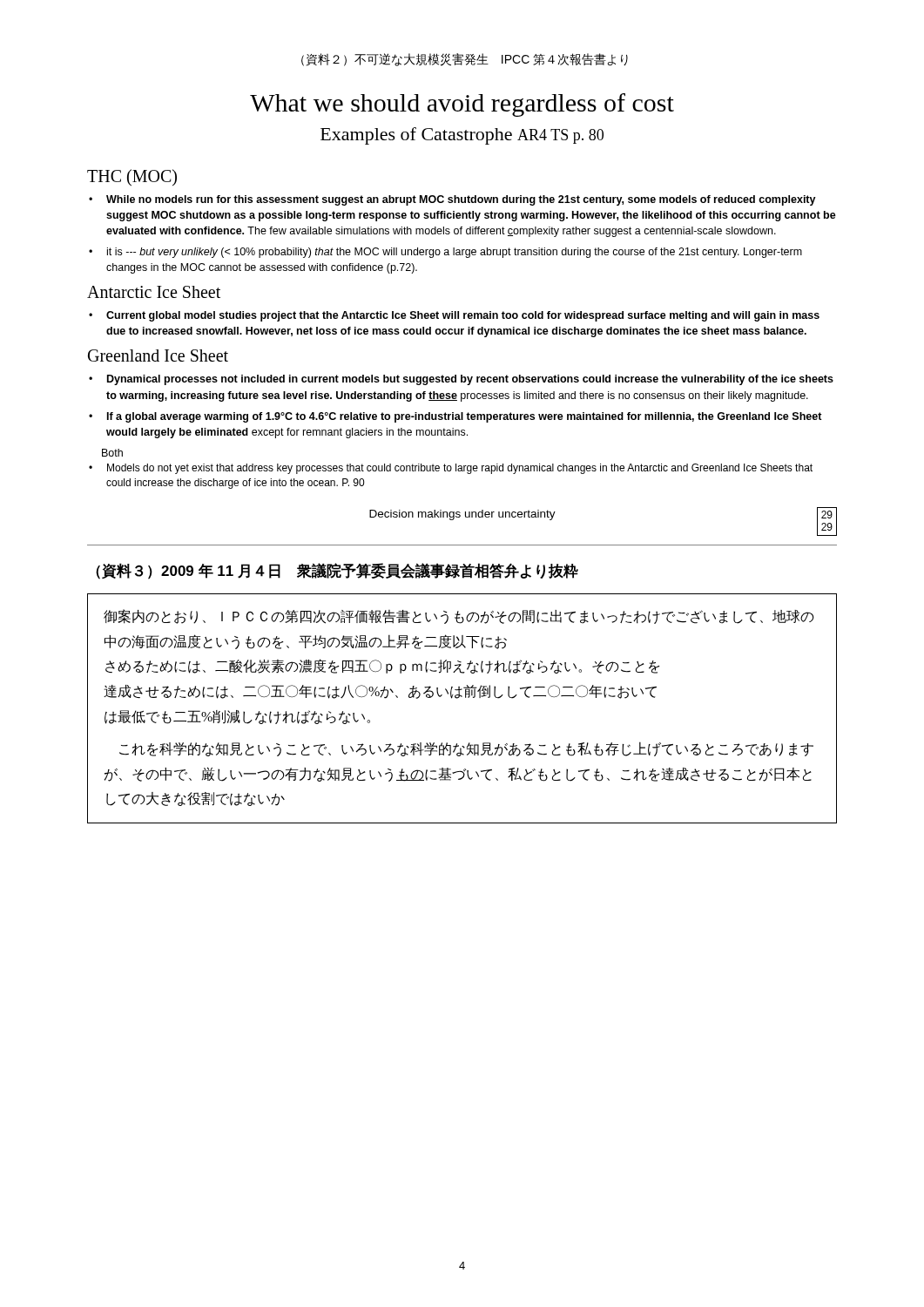Where does it say "Antarctic Ice Sheet"?
The height and width of the screenshot is (1307, 924).
click(154, 292)
